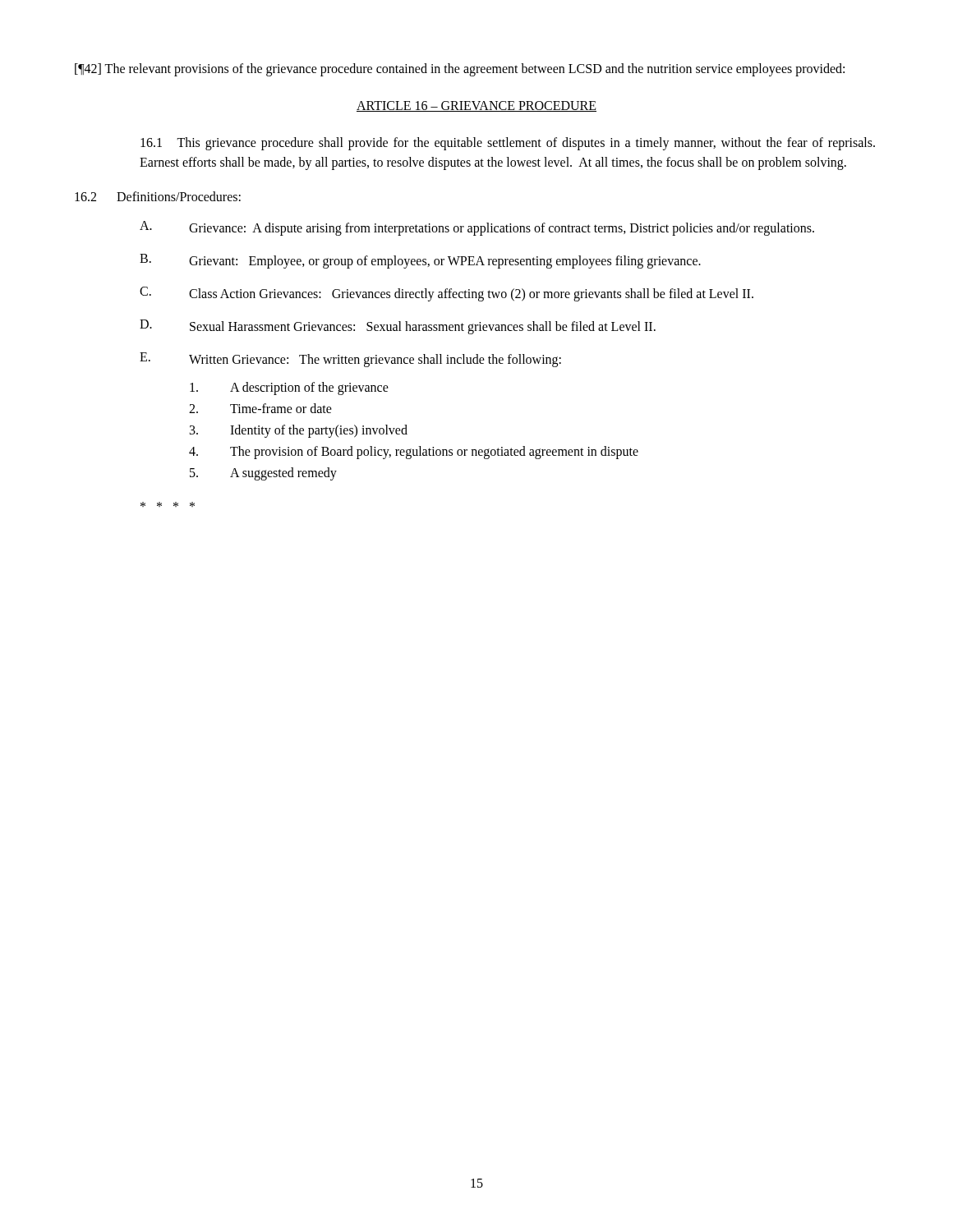Click on the text starting "ARTICLE 16 – GRIEVANCE PROCEDURE"
The height and width of the screenshot is (1232, 953).
(x=476, y=106)
